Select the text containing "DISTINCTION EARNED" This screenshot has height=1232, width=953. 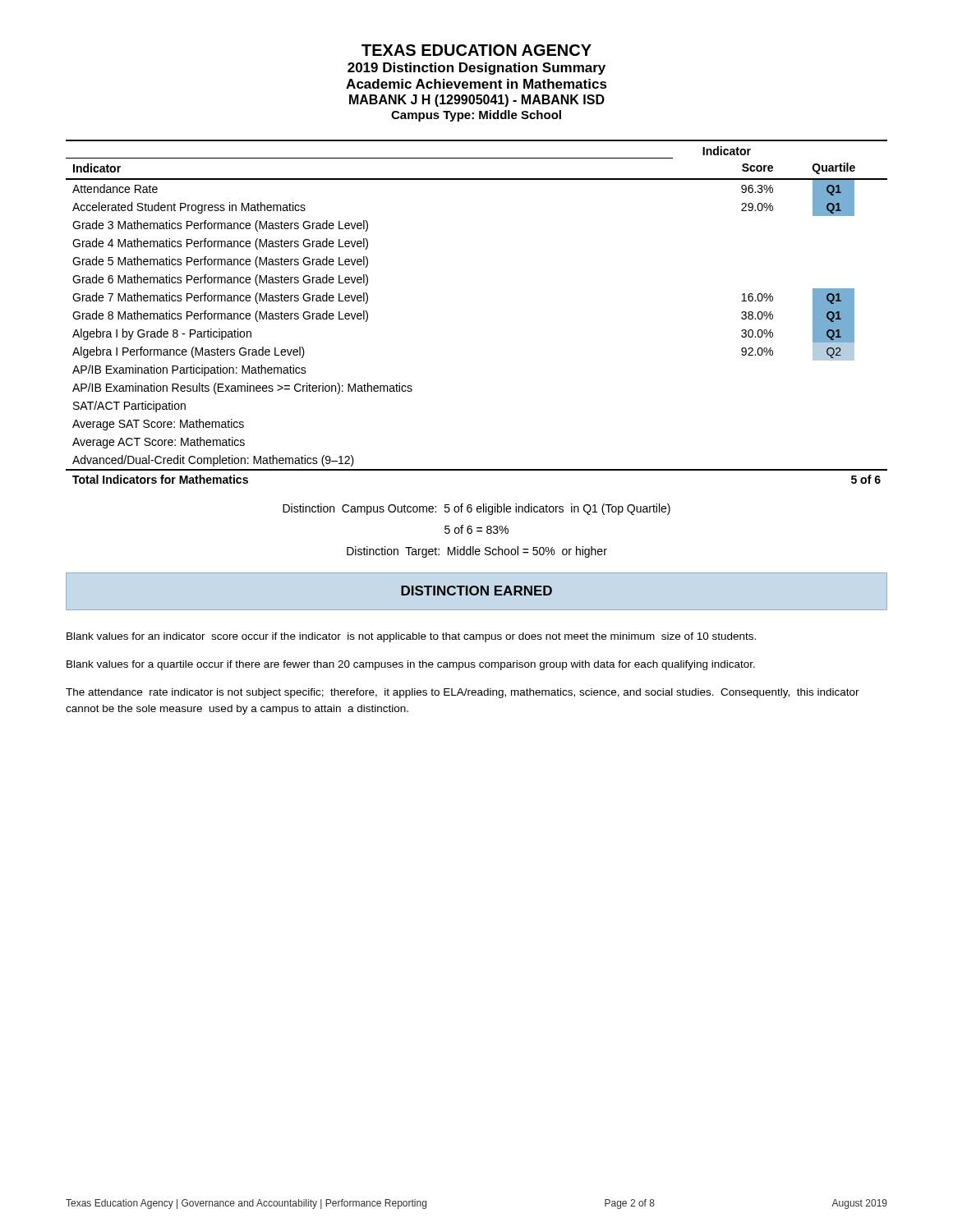click(x=476, y=591)
